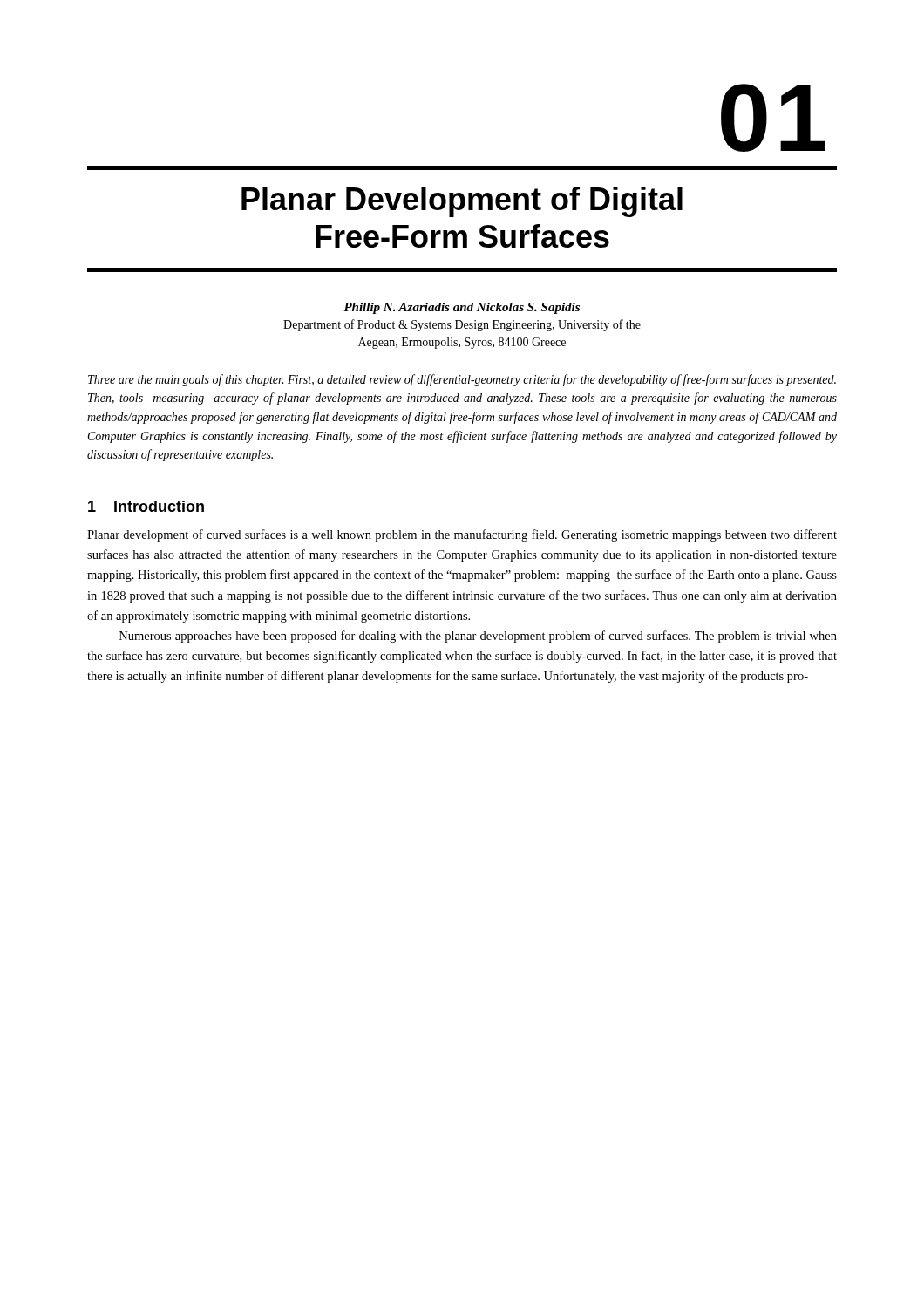Locate the text starting "Planar Development of DigitalFree-Form Surfaces"

click(x=462, y=218)
